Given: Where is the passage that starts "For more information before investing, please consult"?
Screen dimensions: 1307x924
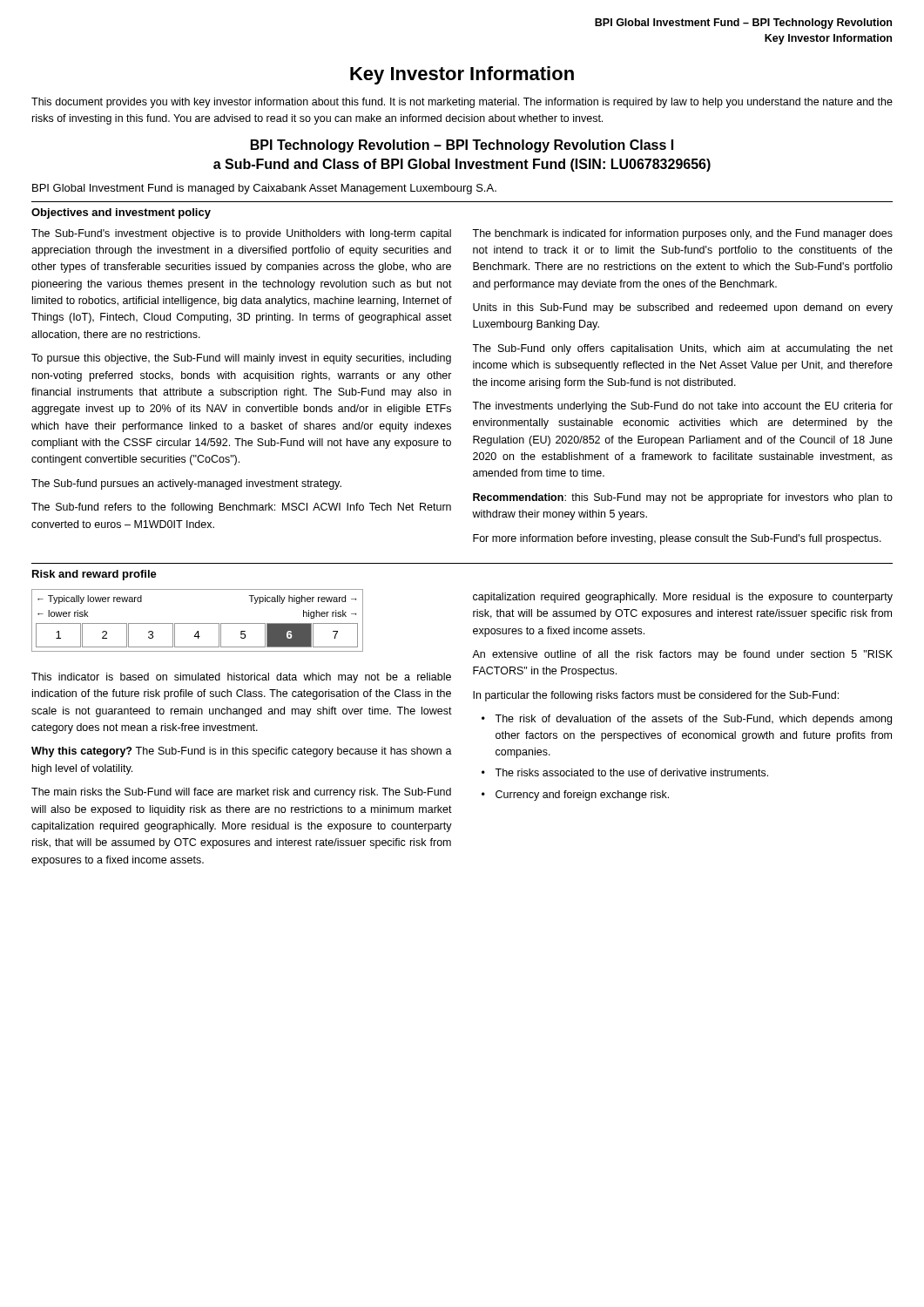Looking at the screenshot, I should coord(683,539).
